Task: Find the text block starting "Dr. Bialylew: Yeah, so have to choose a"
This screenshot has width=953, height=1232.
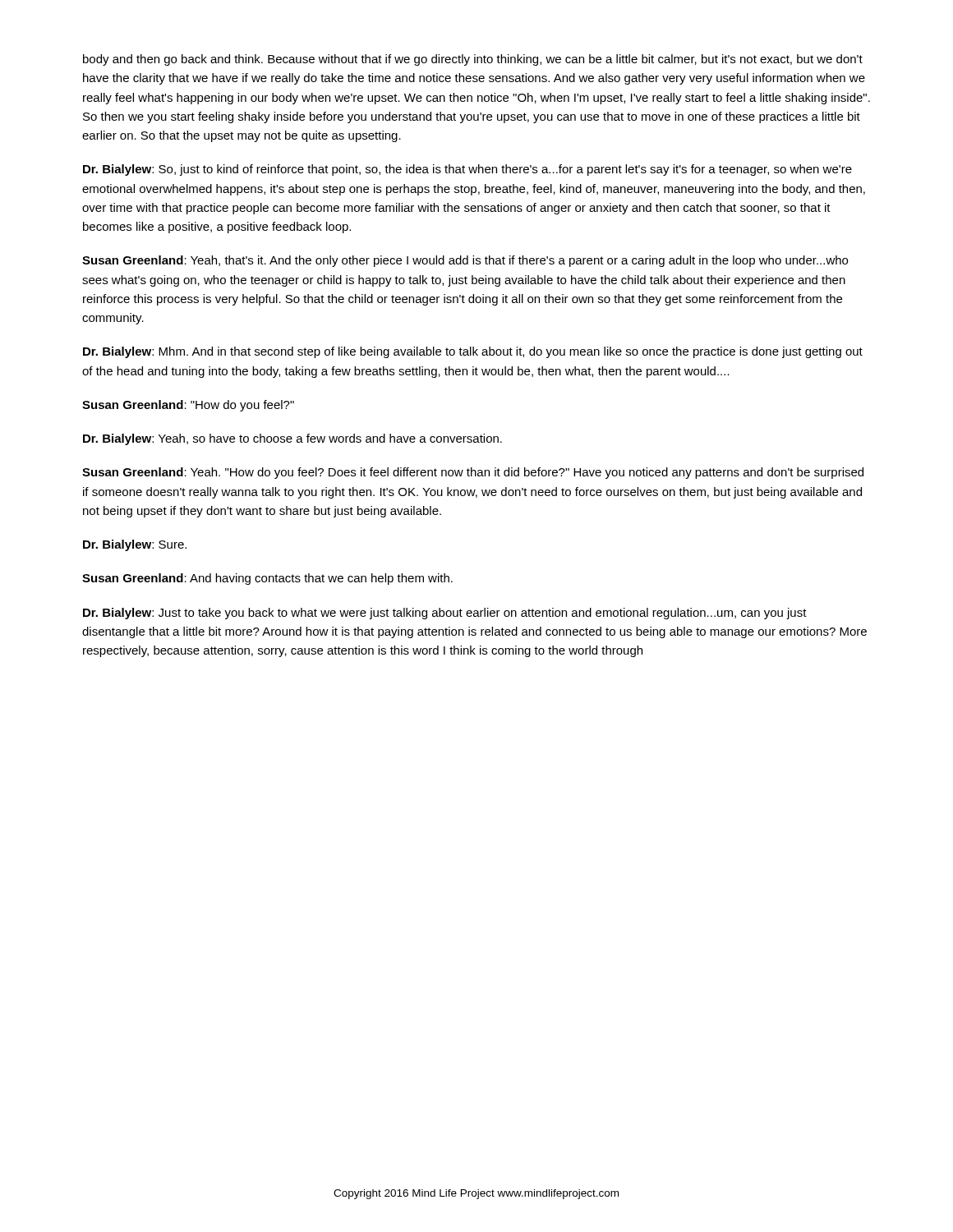Action: 292,438
